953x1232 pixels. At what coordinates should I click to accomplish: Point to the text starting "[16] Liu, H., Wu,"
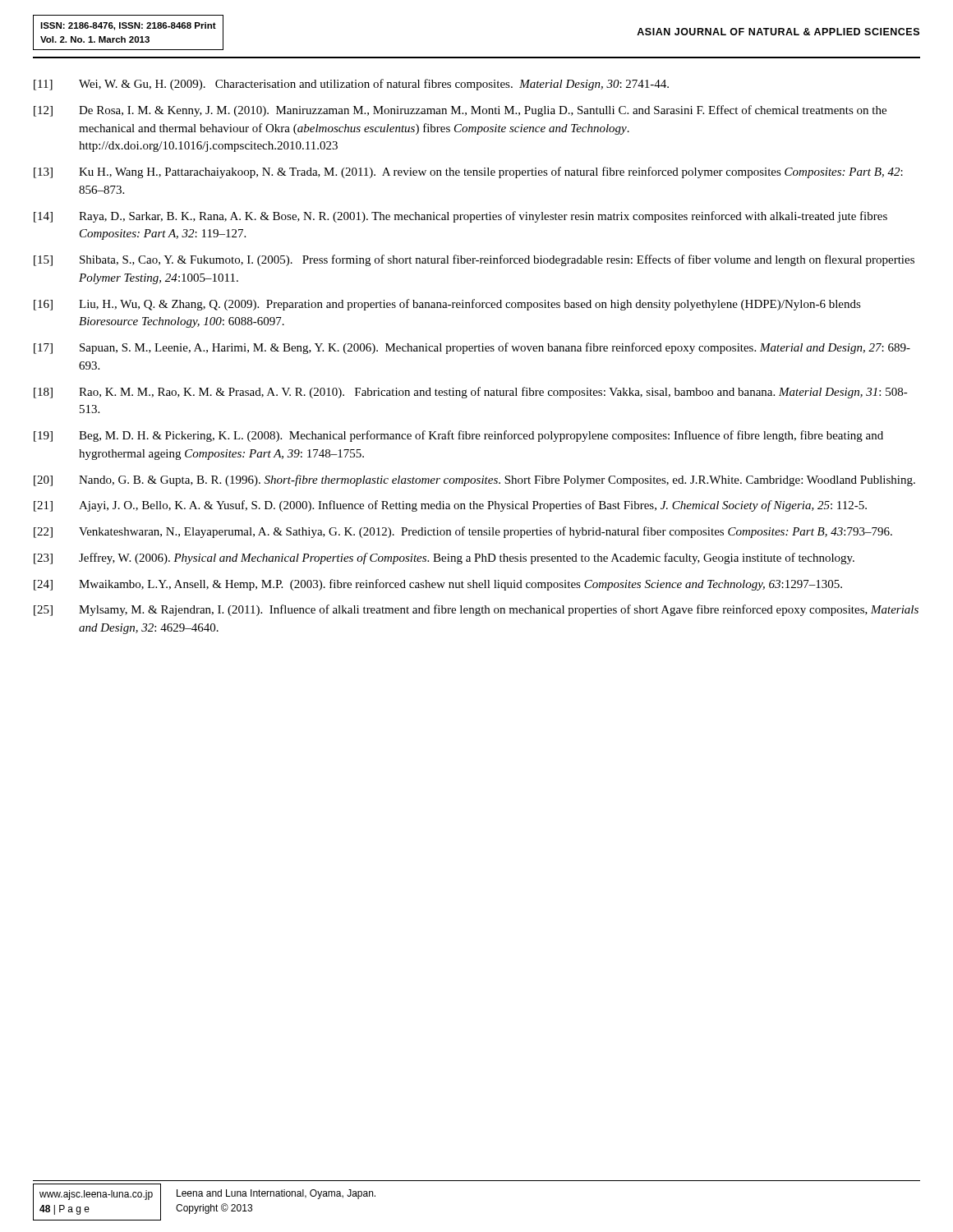coord(476,313)
